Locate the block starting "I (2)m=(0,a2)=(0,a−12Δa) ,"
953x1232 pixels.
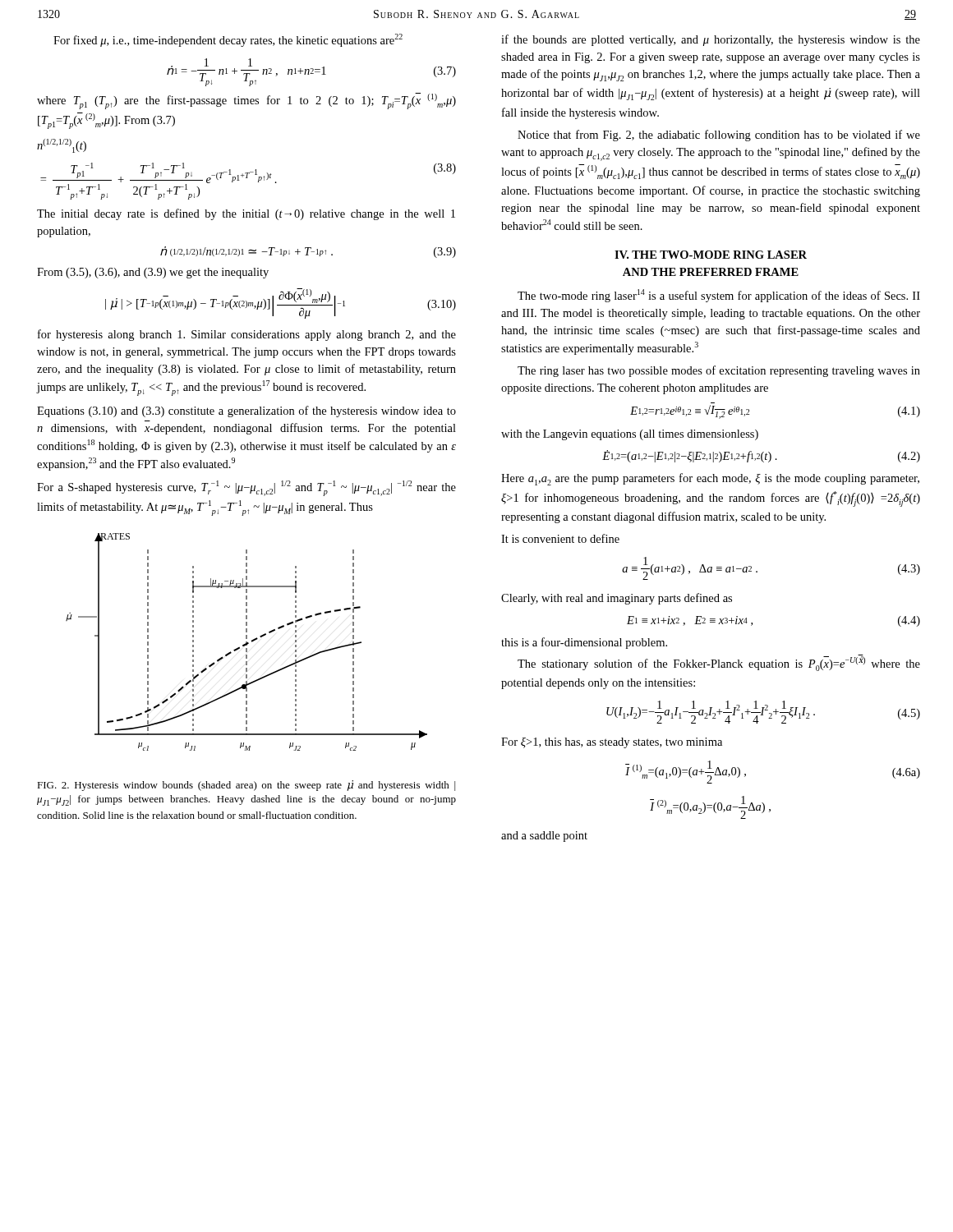[x=711, y=807]
